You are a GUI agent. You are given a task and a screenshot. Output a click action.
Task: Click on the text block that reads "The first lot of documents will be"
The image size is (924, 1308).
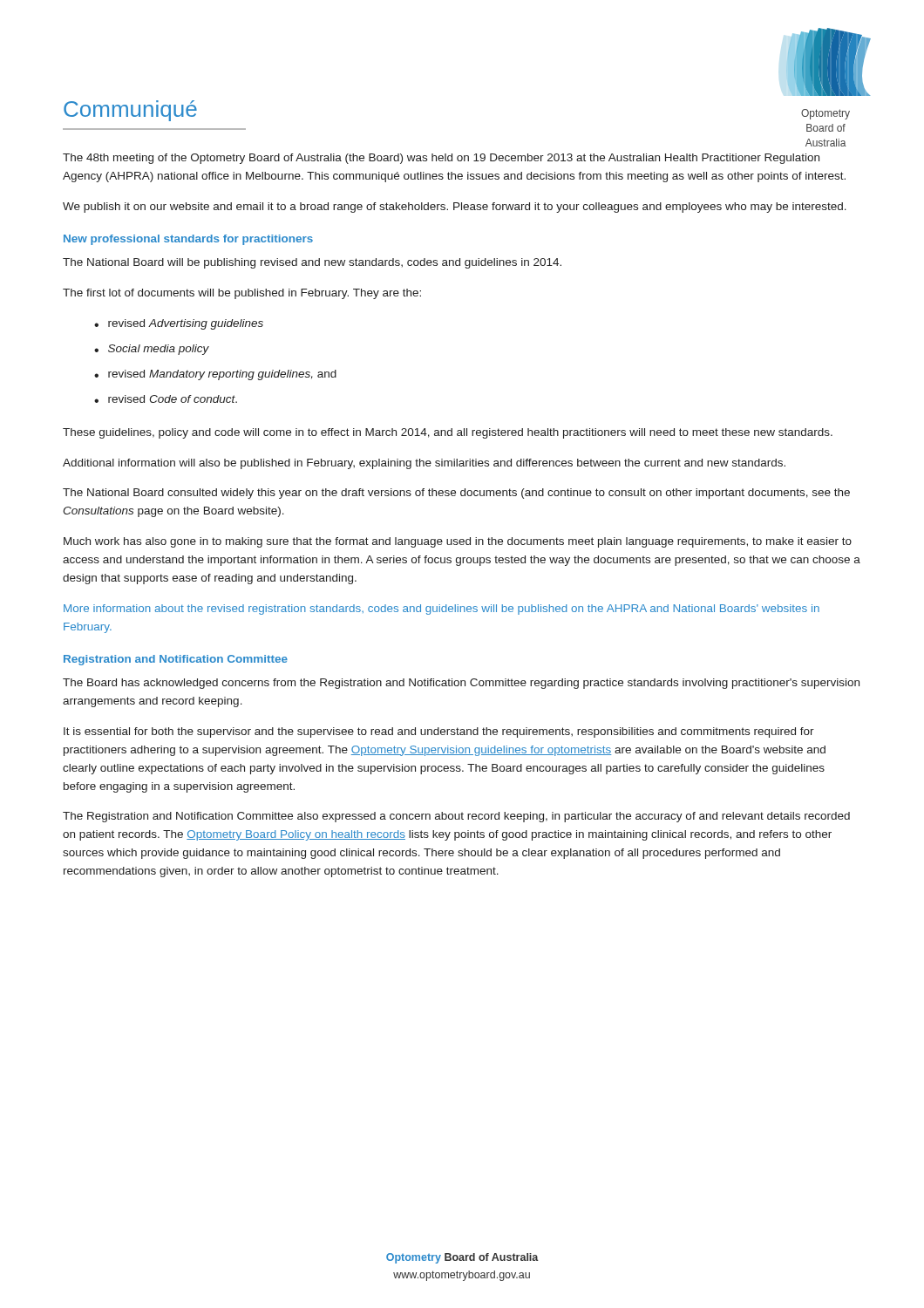click(242, 292)
